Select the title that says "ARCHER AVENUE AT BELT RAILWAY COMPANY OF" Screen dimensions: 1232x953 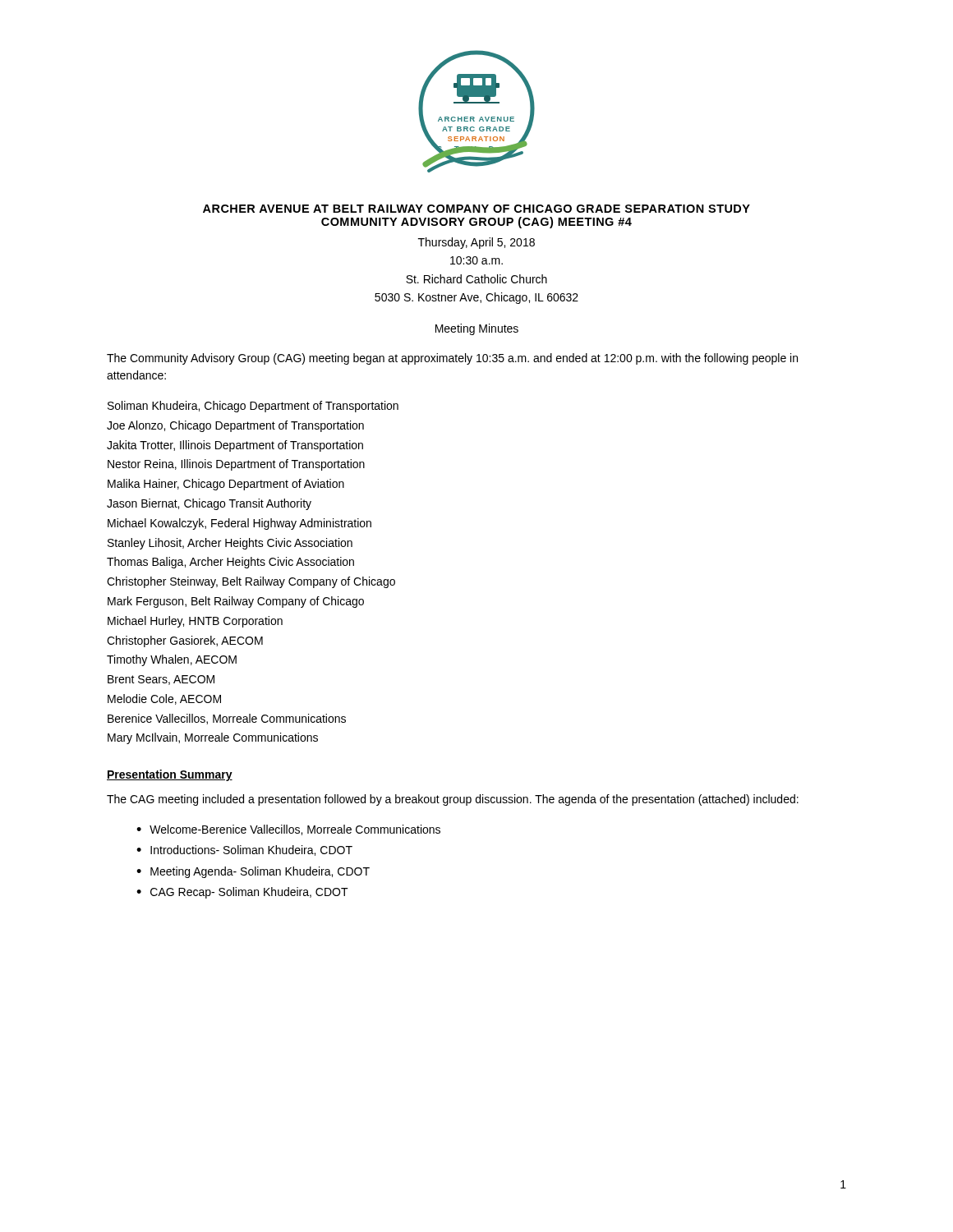point(476,254)
